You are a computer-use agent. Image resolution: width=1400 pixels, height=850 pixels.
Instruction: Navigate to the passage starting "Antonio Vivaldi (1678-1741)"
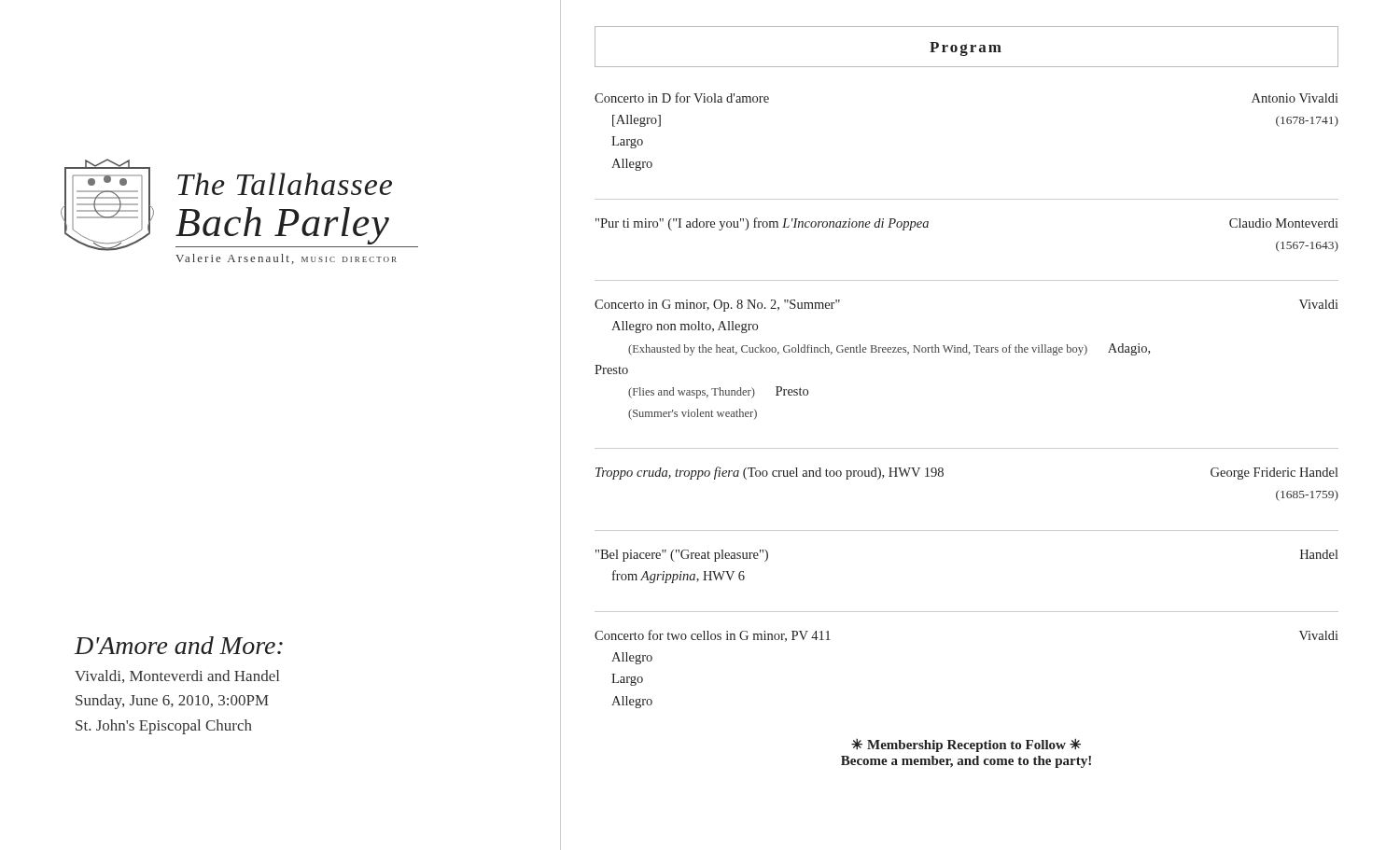click(x=1295, y=109)
